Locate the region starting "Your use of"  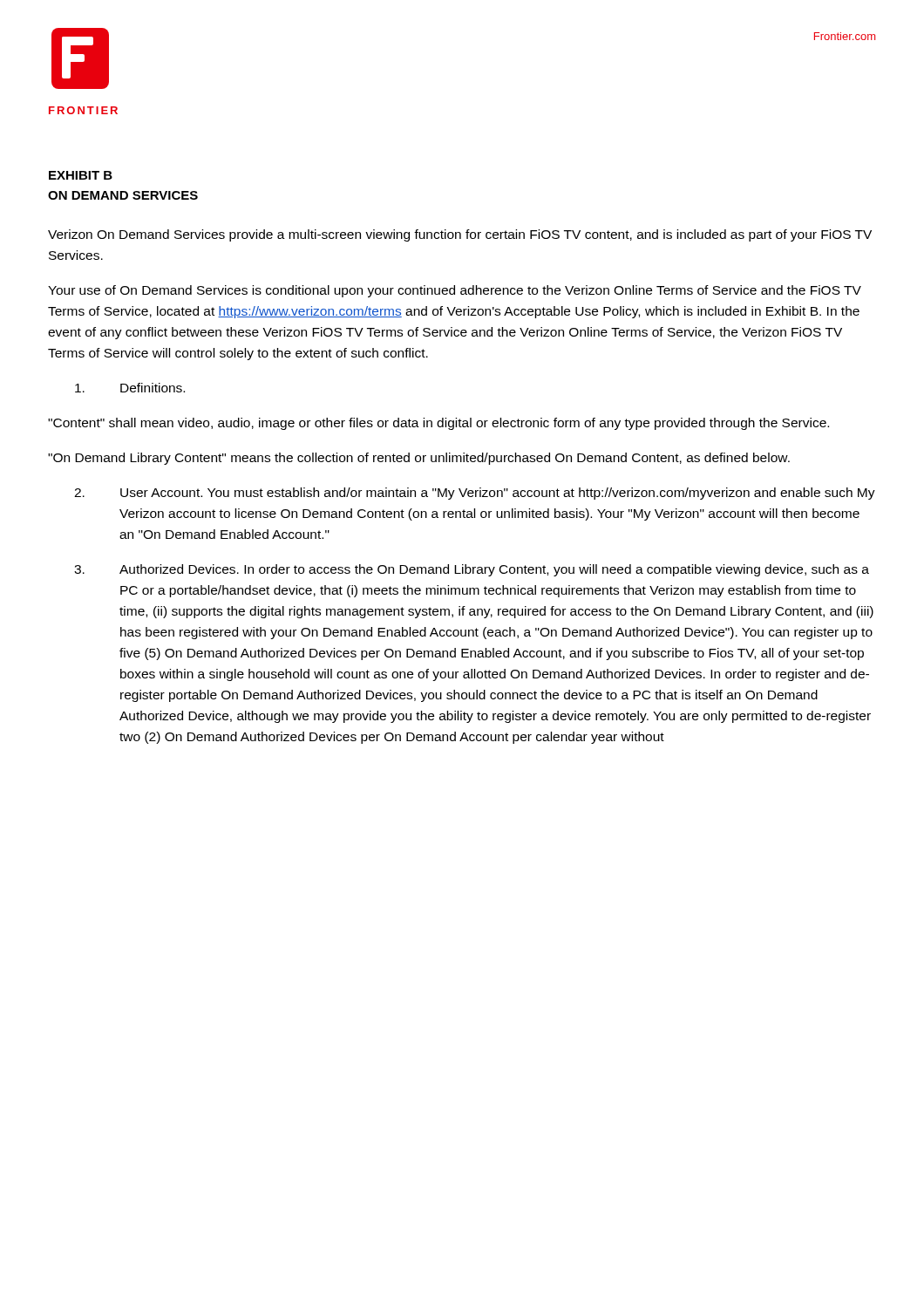pos(455,321)
